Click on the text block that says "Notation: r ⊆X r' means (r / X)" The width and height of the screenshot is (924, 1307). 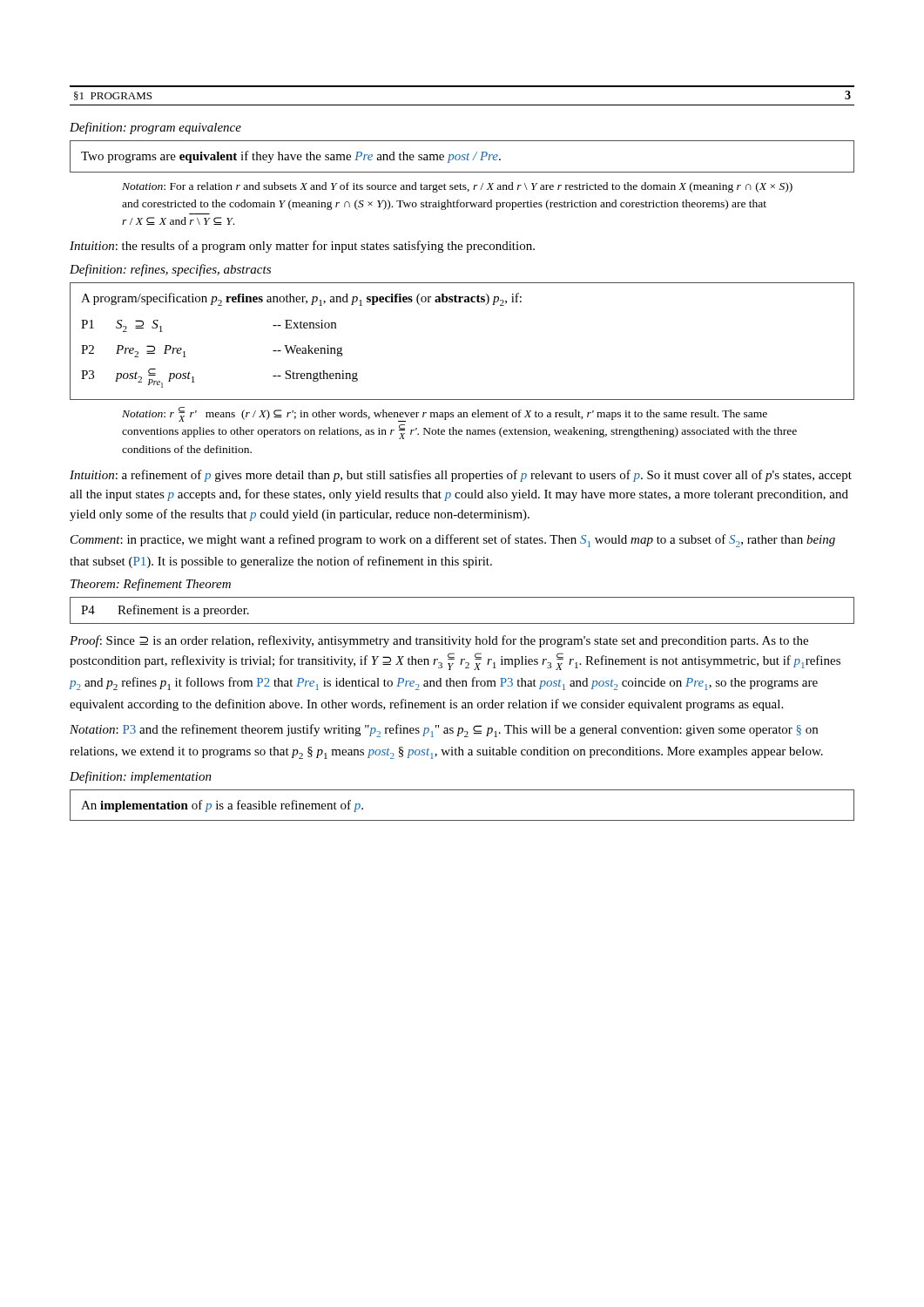coord(460,430)
